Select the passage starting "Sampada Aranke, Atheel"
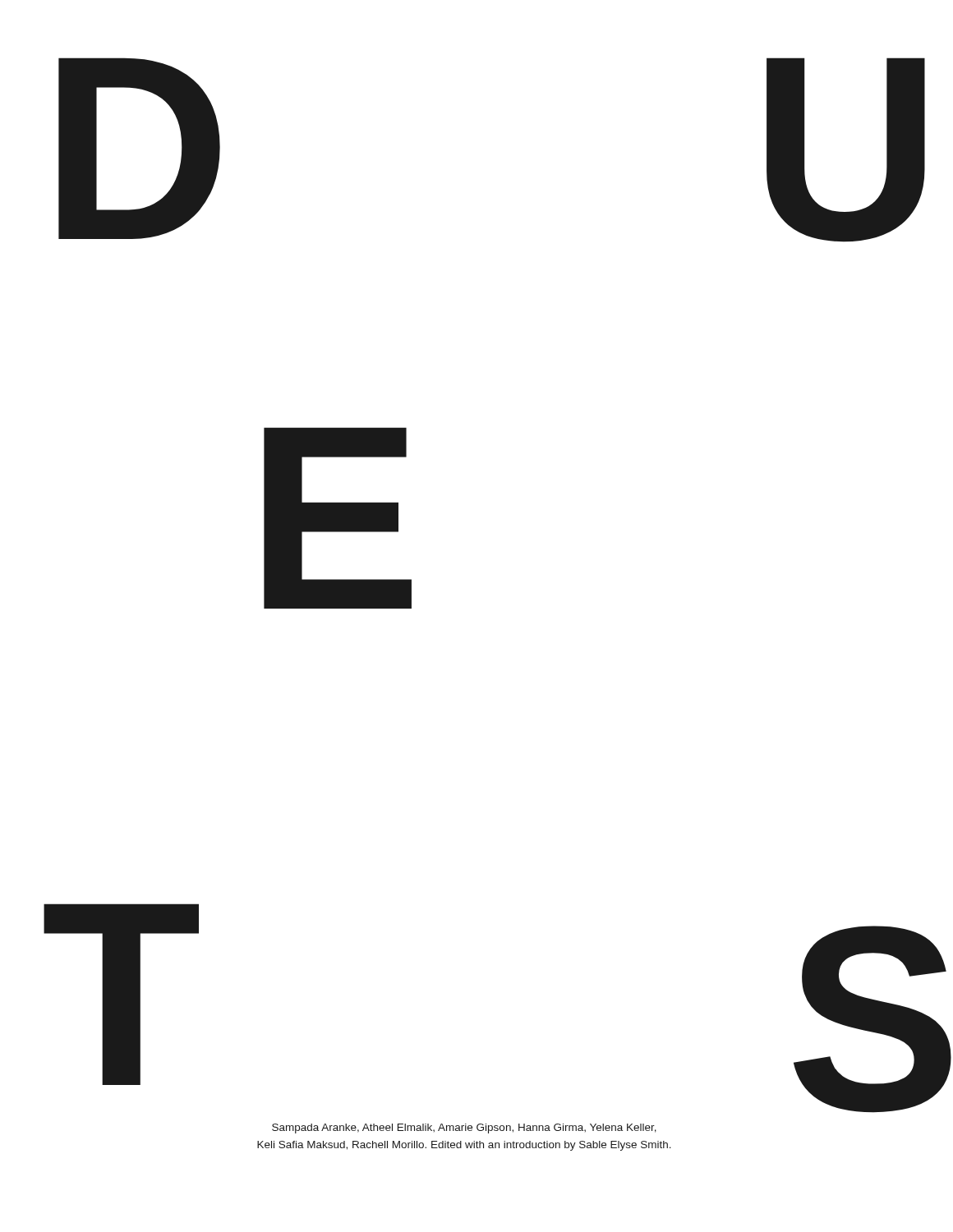This screenshot has width=953, height=1232. pos(464,1136)
